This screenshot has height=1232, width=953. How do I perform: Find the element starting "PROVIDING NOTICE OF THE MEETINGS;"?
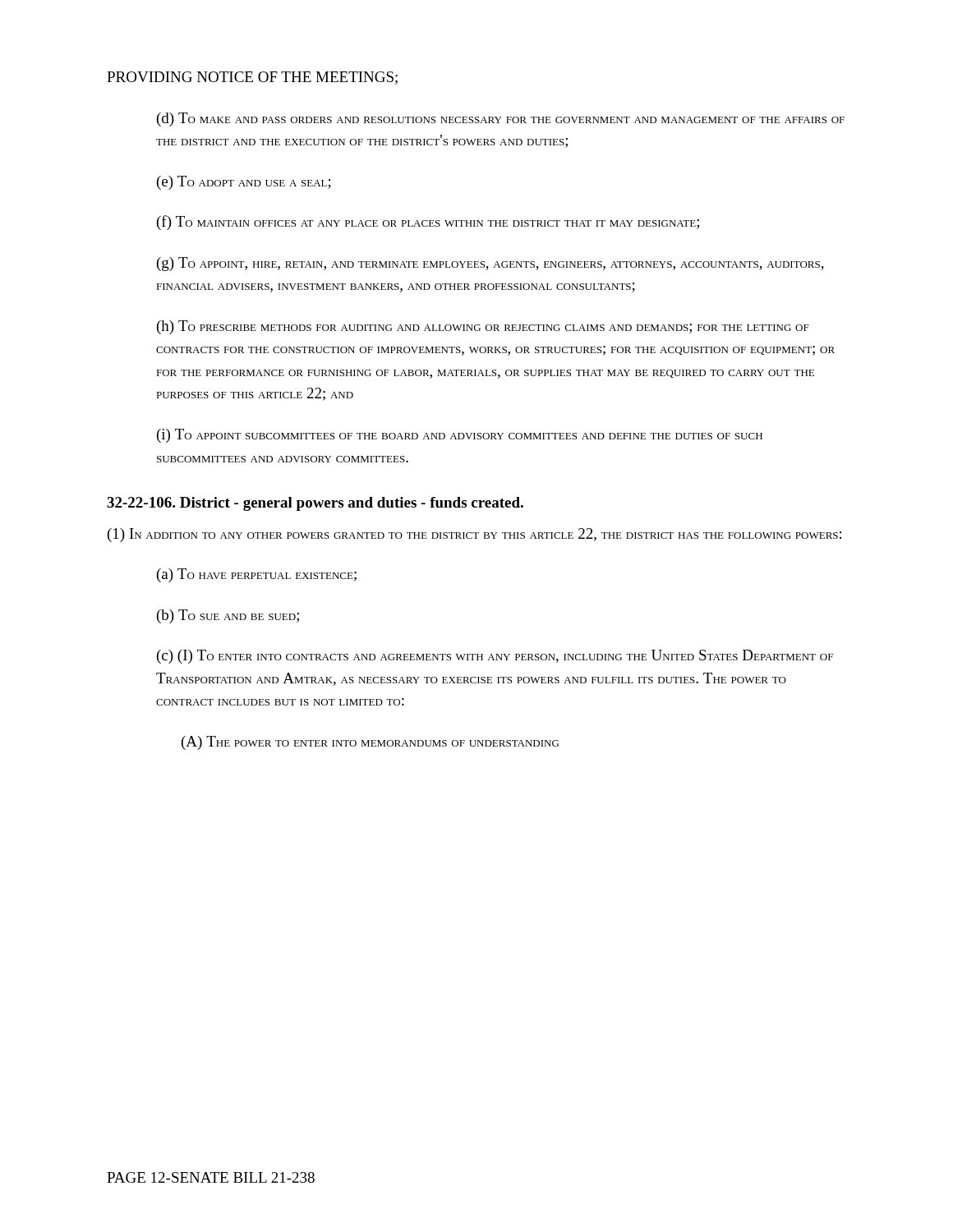pos(253,77)
